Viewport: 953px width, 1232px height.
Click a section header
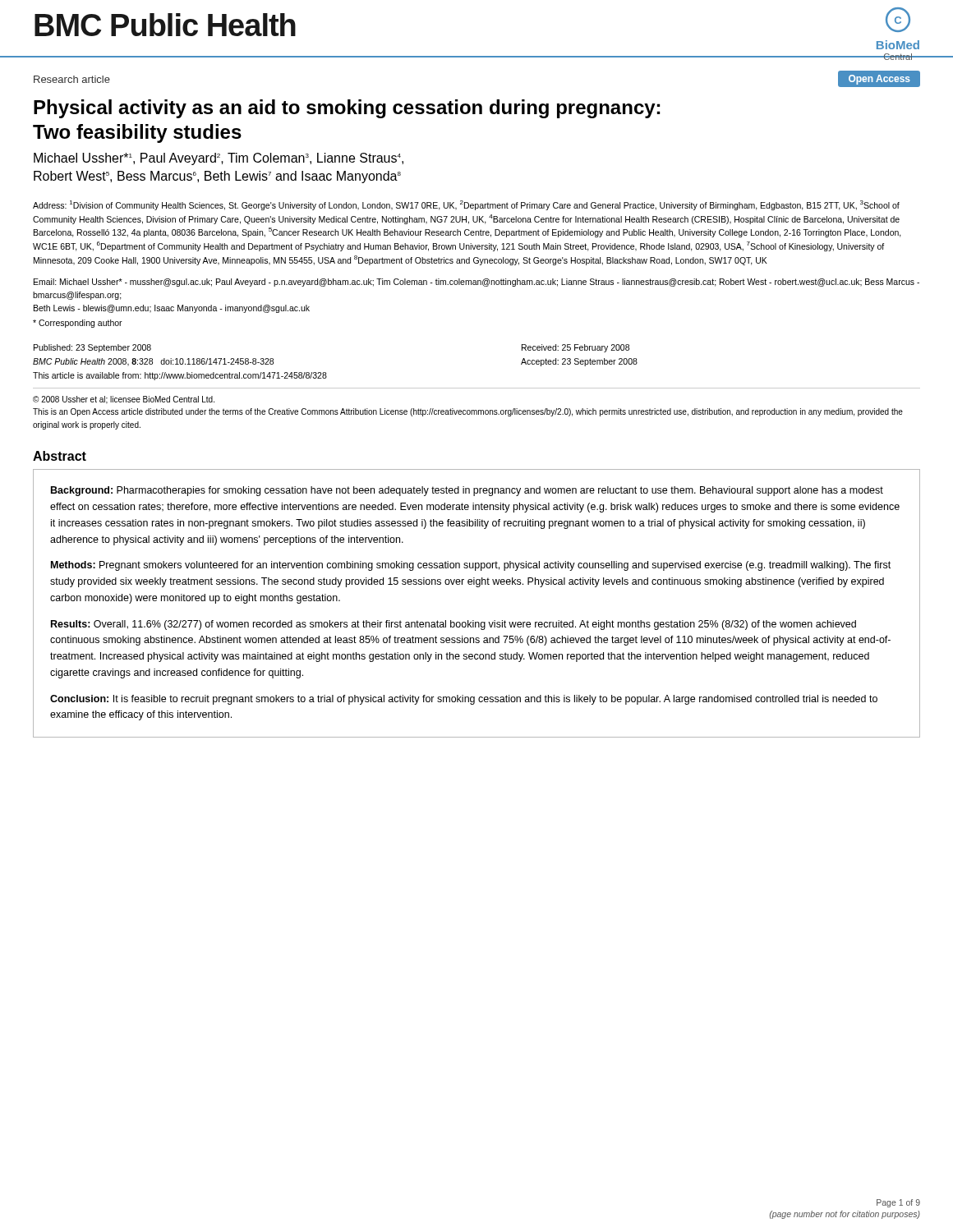[60, 457]
